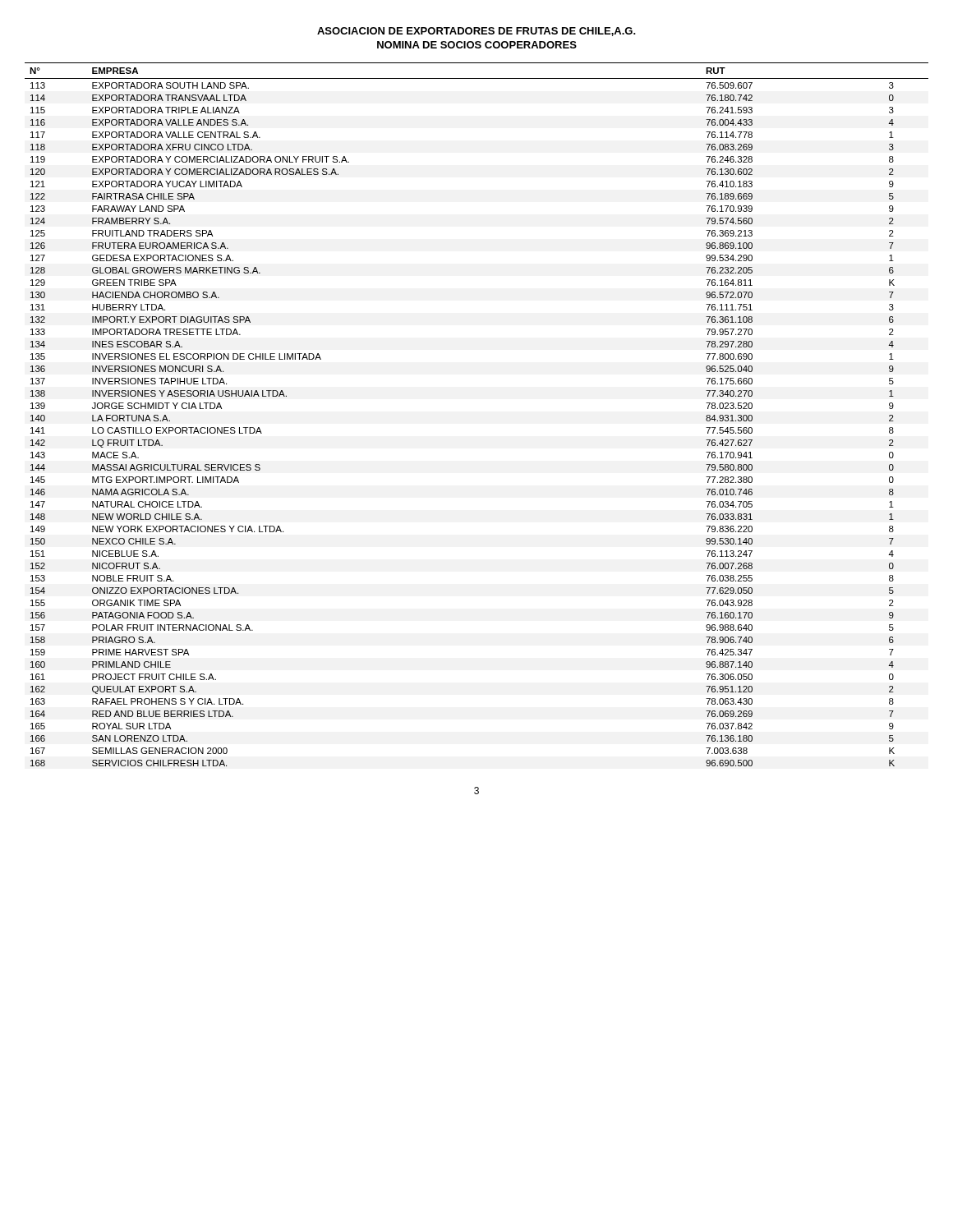
Task: Select the table that reads "FRUITLAND TRADERS SPA"
Action: click(x=476, y=416)
